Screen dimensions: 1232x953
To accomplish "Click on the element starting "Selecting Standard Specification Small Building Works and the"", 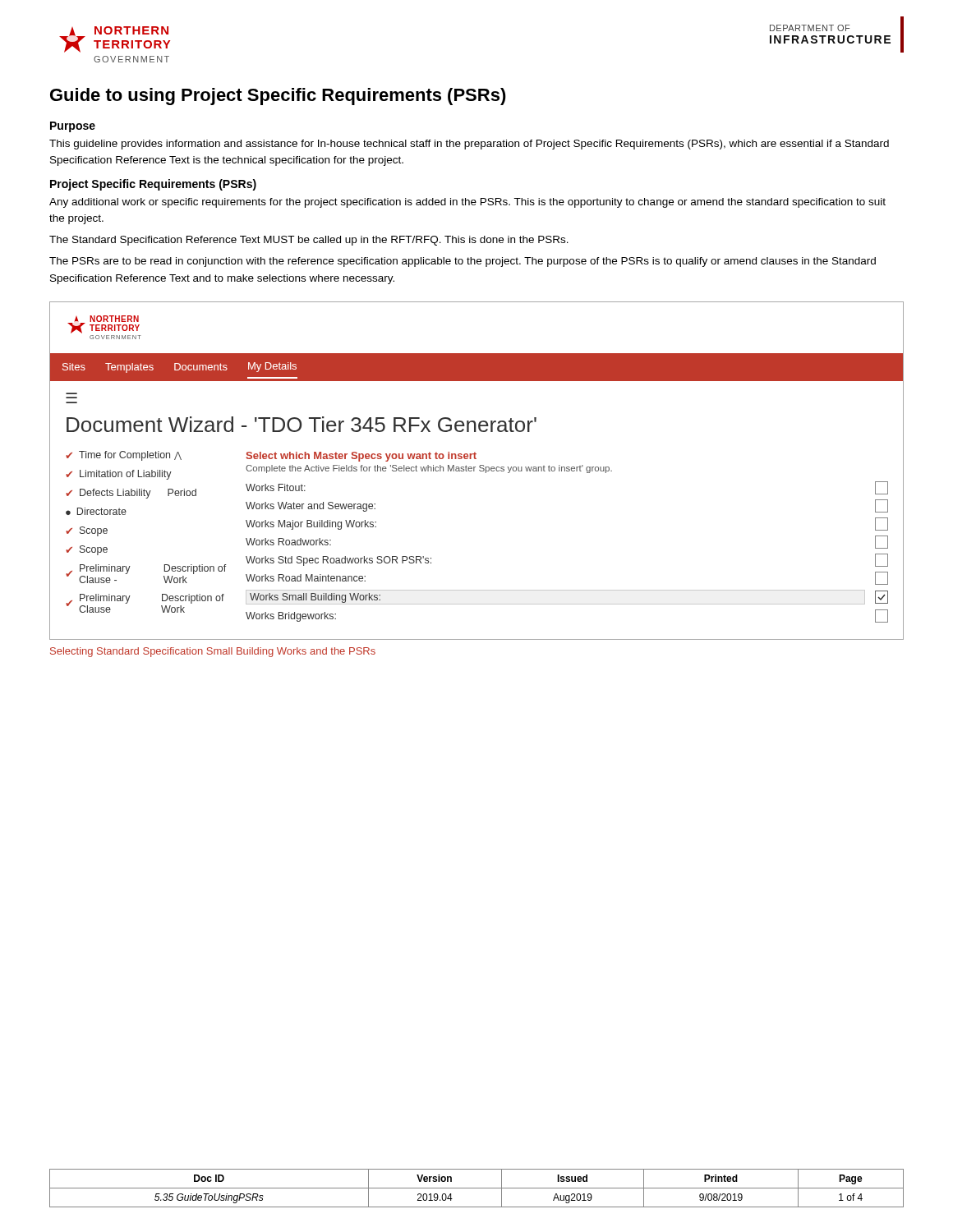I will point(212,651).
